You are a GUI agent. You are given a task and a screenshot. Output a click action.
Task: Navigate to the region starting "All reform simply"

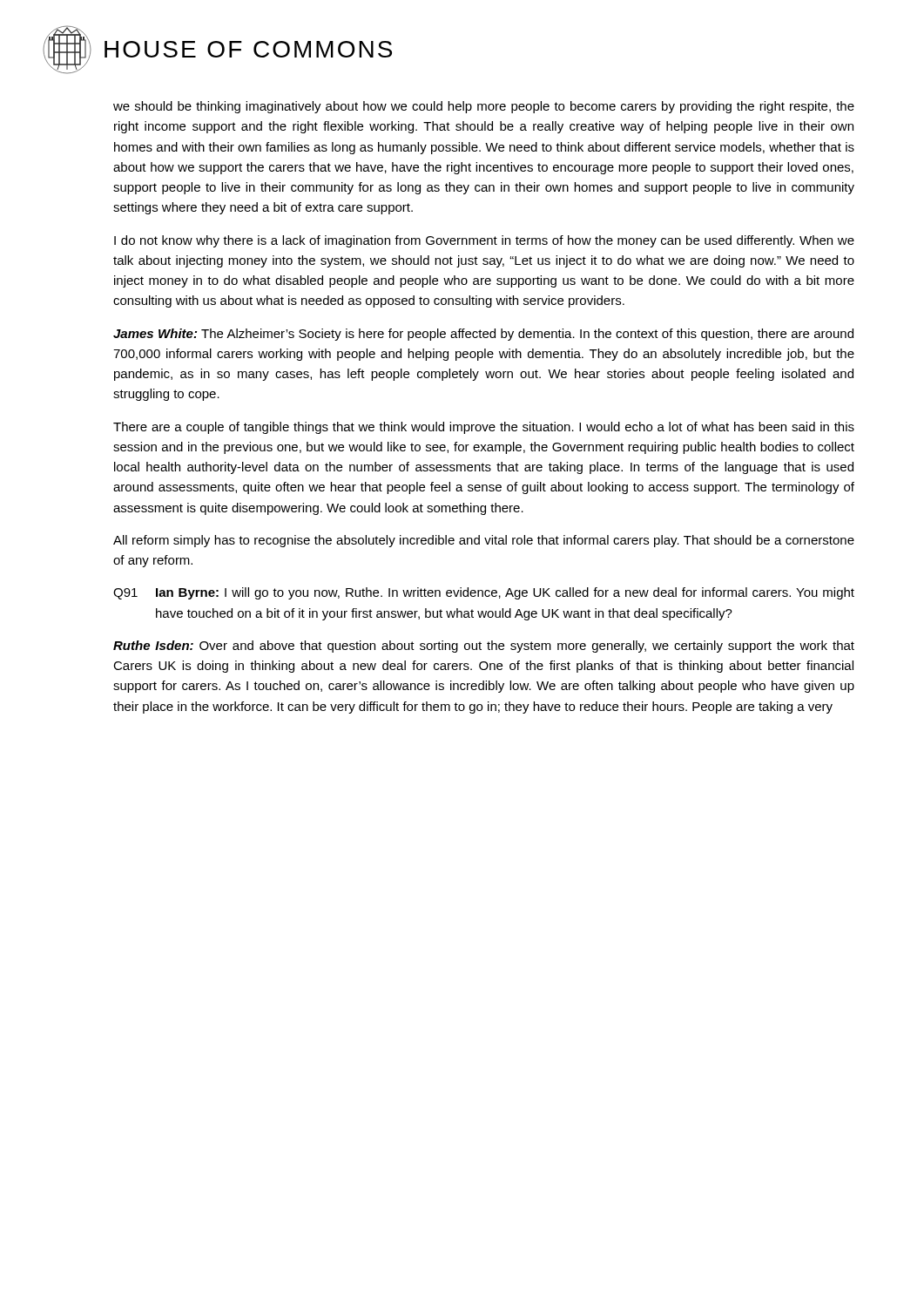click(x=484, y=550)
